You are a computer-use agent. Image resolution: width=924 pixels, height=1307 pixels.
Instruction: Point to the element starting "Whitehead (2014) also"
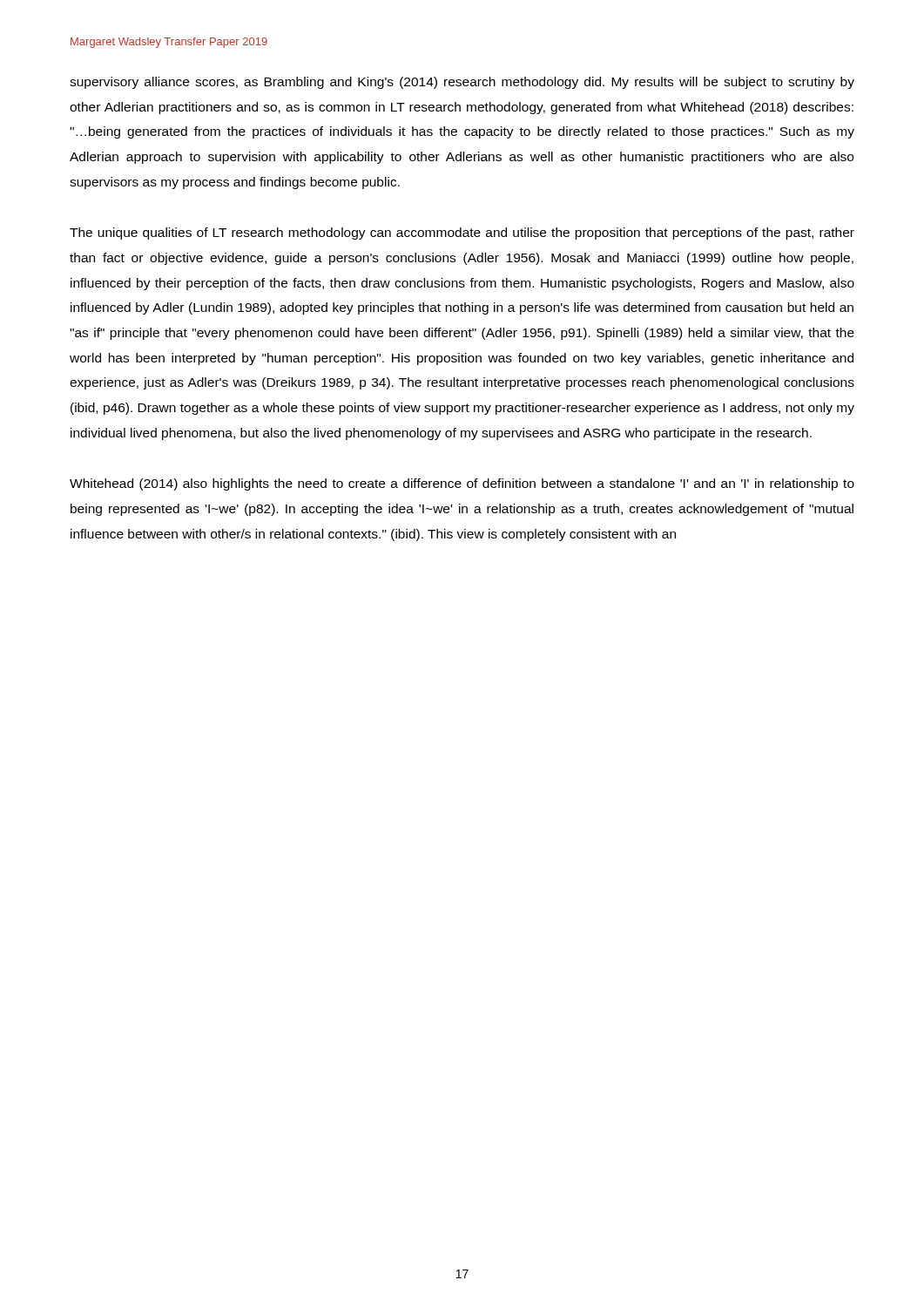462,508
